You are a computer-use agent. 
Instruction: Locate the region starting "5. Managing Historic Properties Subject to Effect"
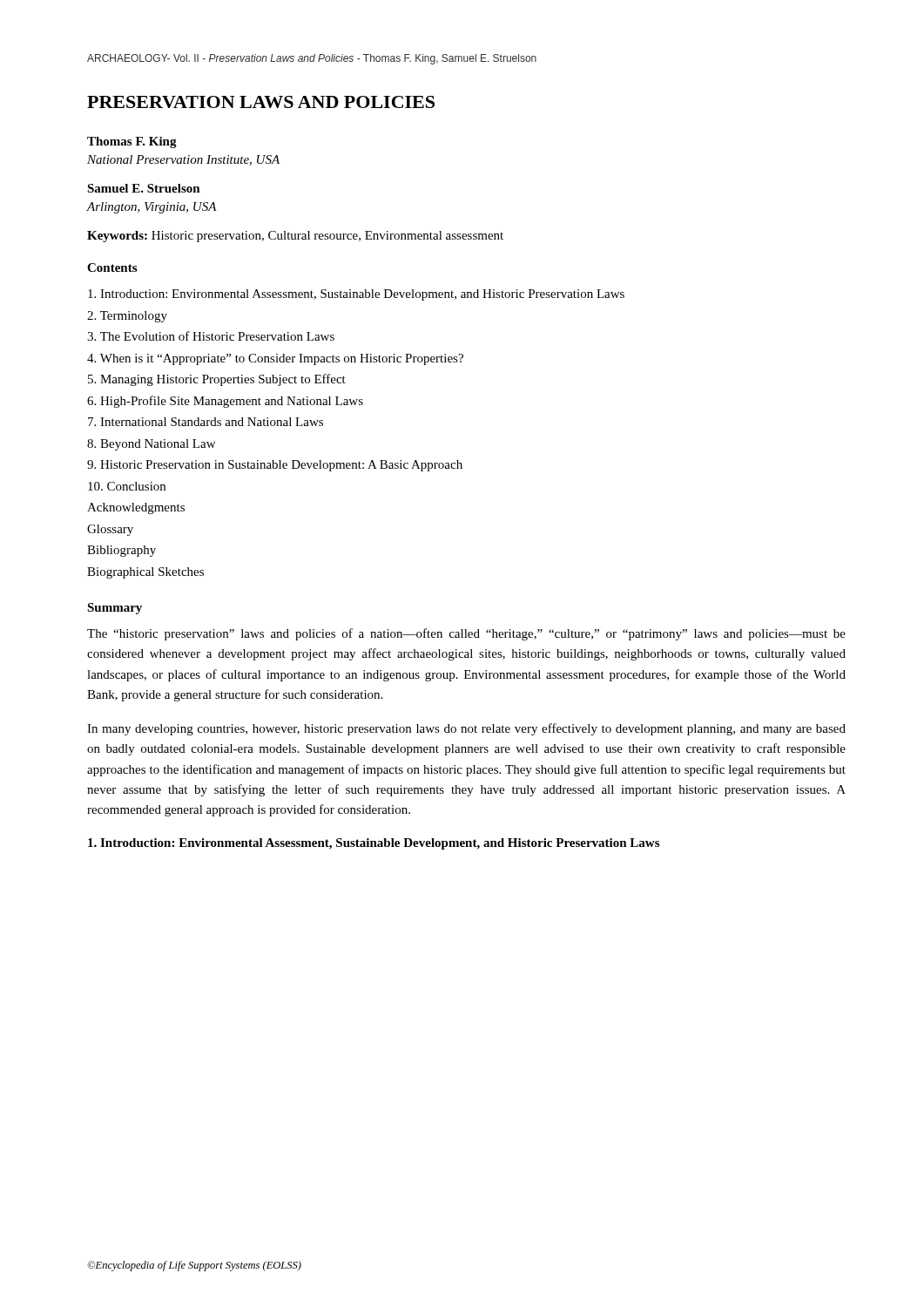pos(217,380)
